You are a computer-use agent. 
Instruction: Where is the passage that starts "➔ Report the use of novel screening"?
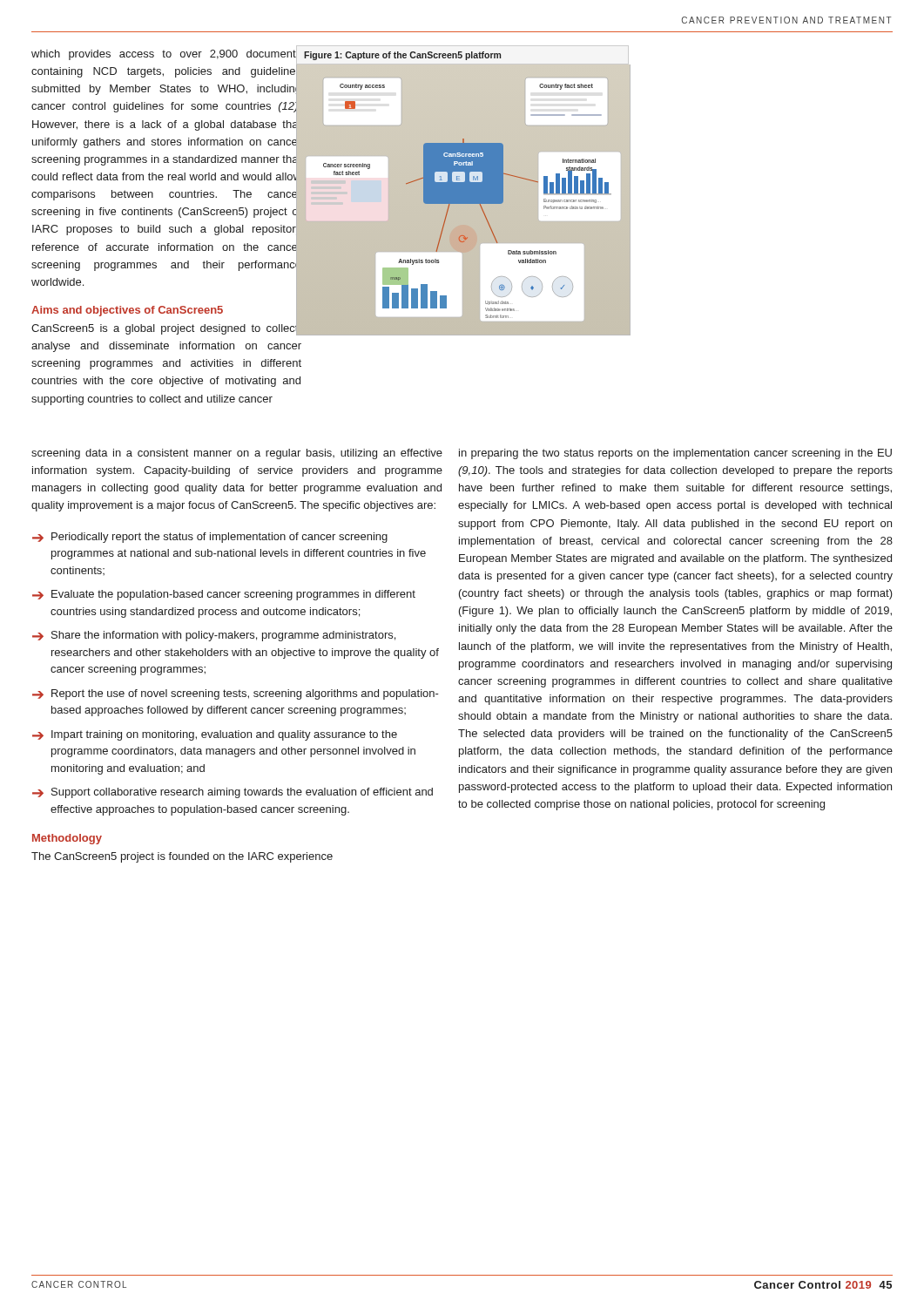coord(237,701)
